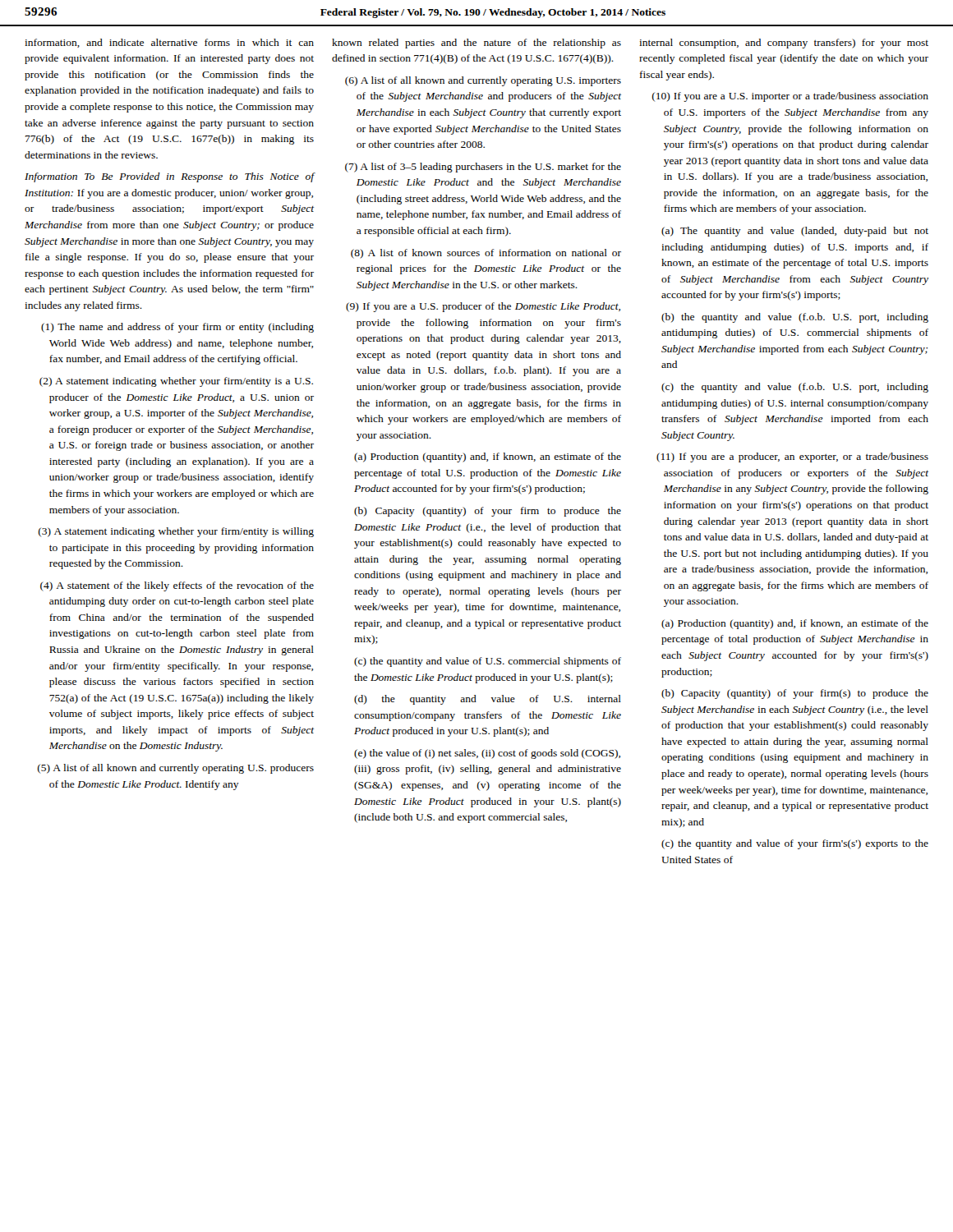Viewport: 953px width, 1232px height.
Task: Point to the text starting "information, and indicate alternative forms in"
Action: coord(169,413)
